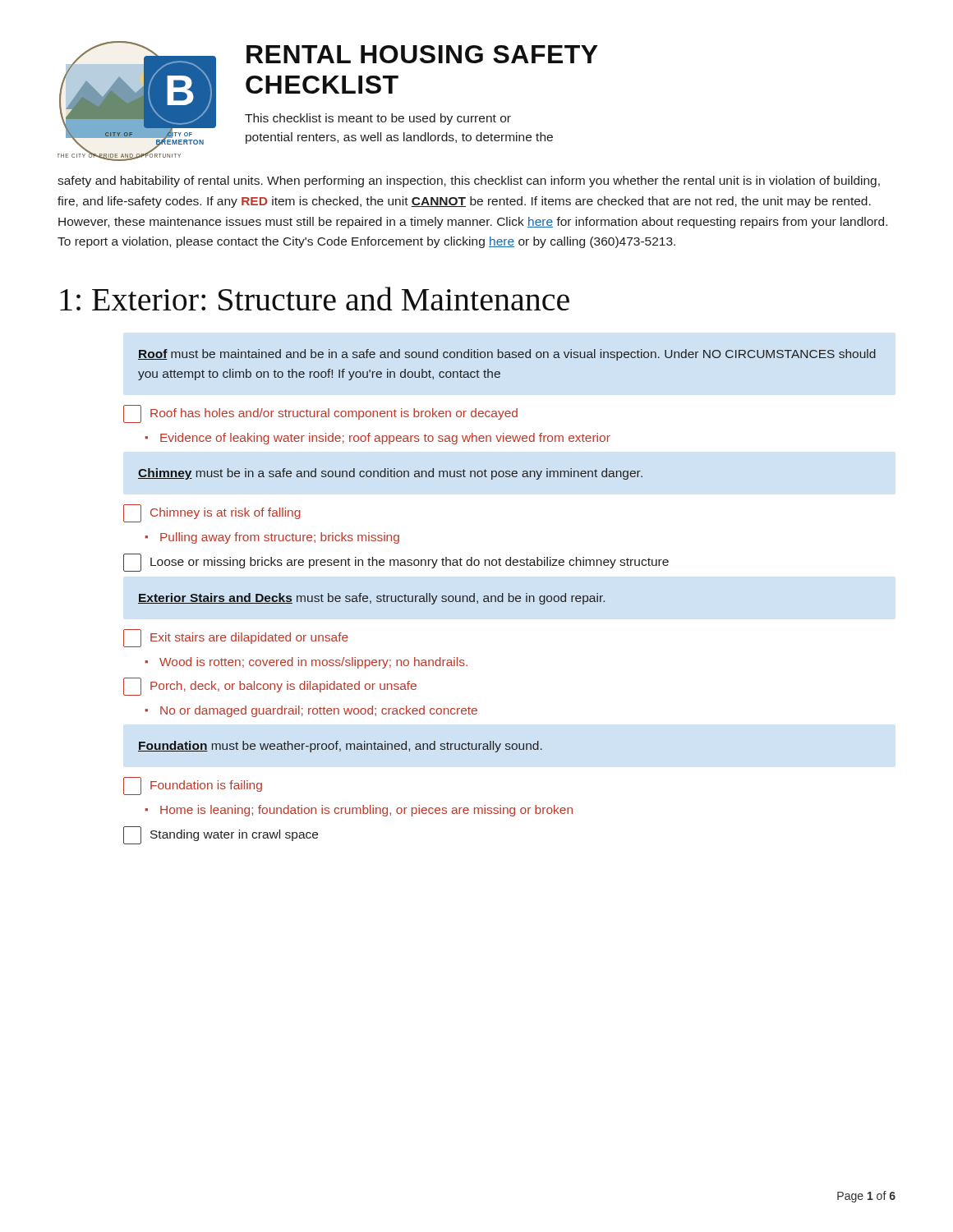Point to the text block starting "Home is leaning; foundation is"
This screenshot has height=1232, width=953.
coord(520,810)
